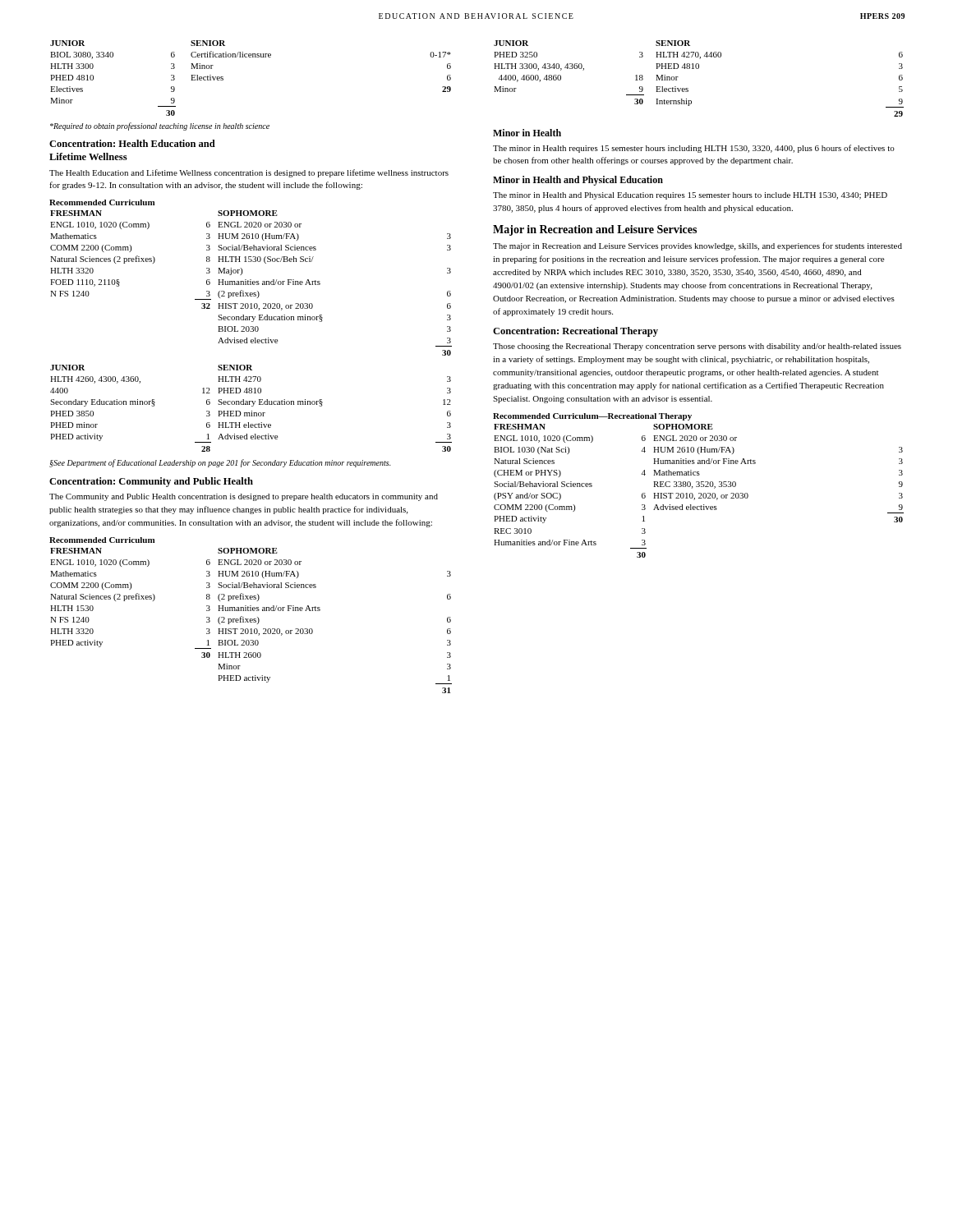Find "Minor in Health and Physical Education" on this page

(x=578, y=180)
